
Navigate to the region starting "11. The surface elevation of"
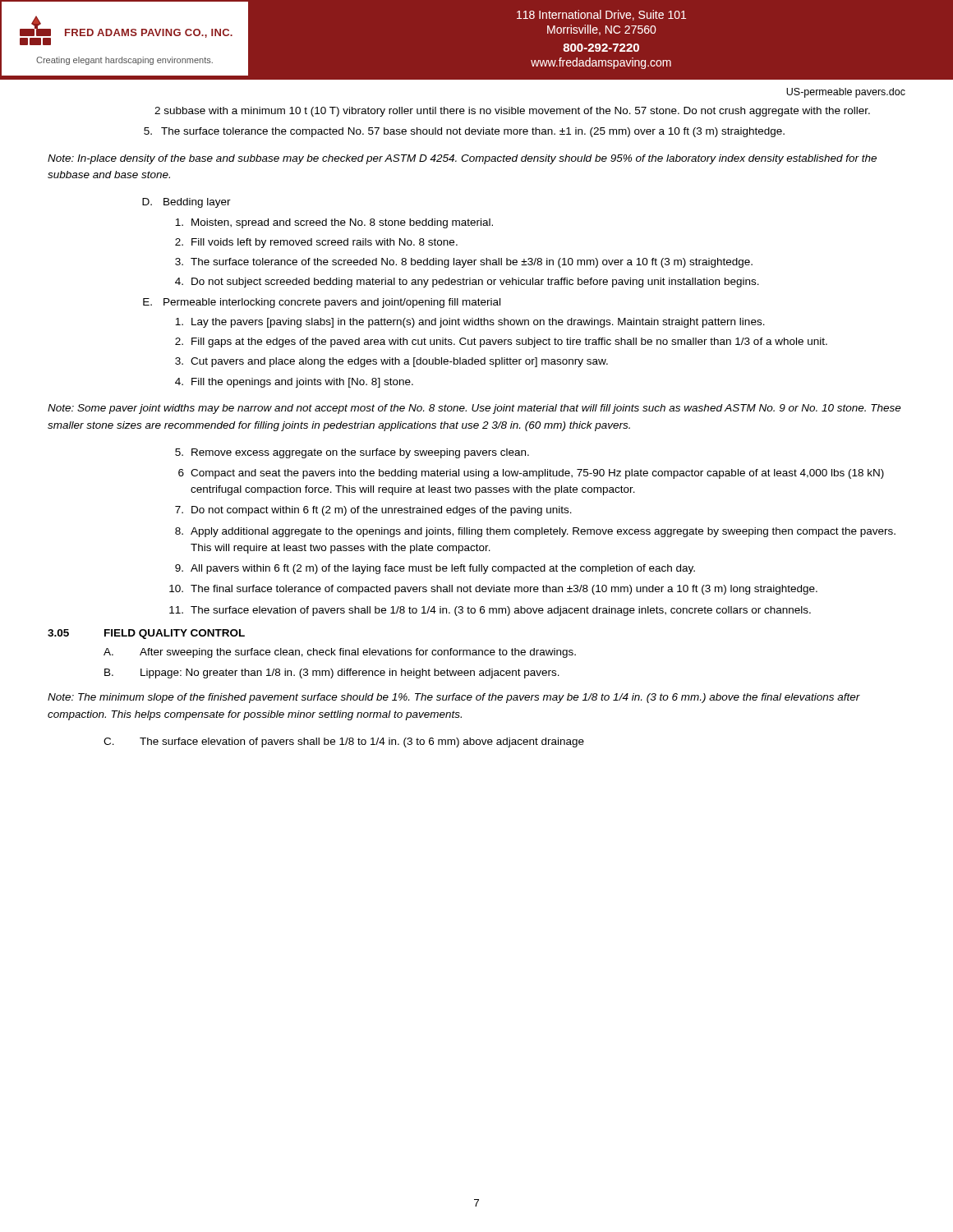[x=530, y=610]
